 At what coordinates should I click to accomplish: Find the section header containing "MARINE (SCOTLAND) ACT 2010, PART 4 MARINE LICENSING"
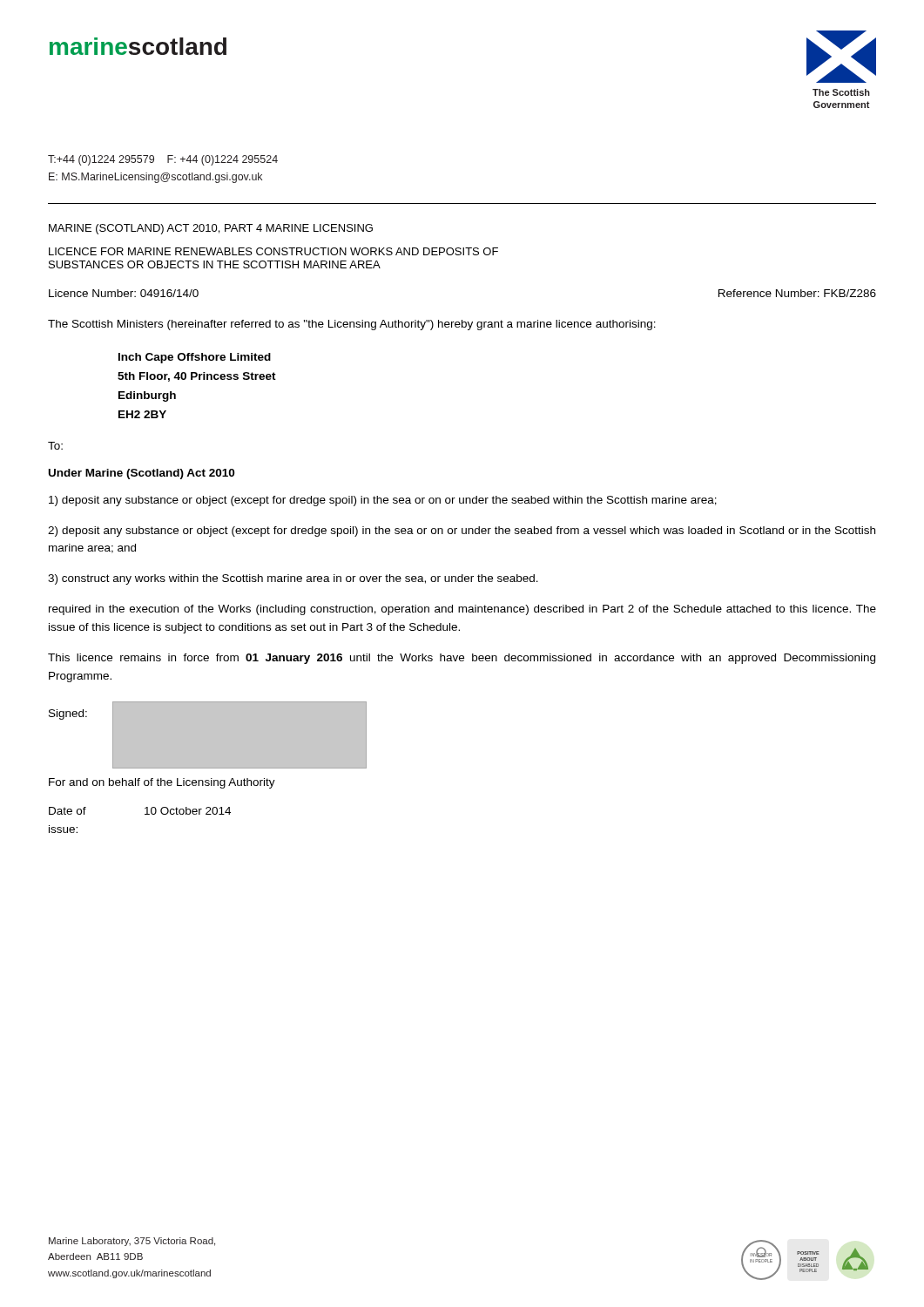pos(211,228)
